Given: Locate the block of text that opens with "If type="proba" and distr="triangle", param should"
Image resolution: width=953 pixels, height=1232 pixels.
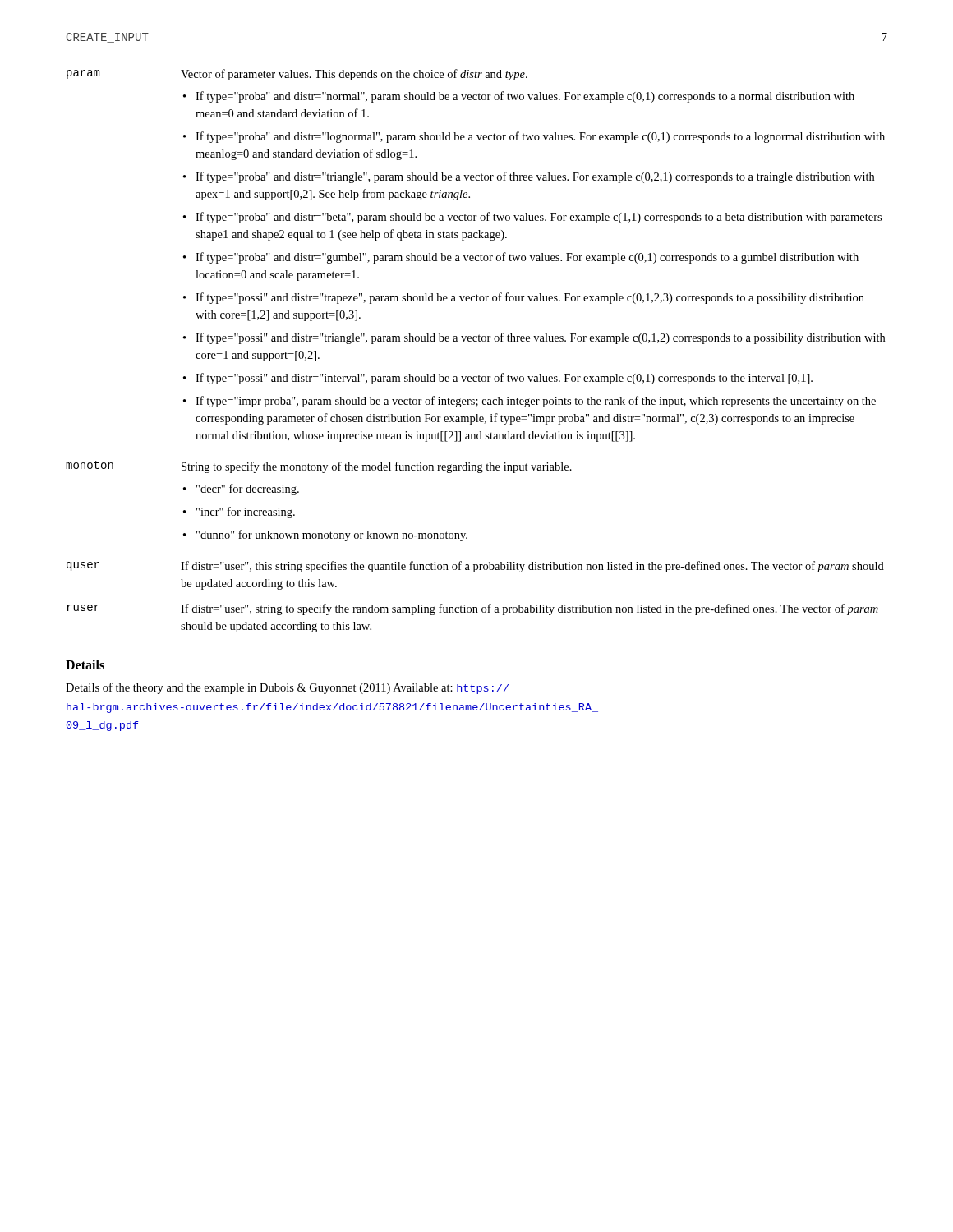Looking at the screenshot, I should point(534,186).
